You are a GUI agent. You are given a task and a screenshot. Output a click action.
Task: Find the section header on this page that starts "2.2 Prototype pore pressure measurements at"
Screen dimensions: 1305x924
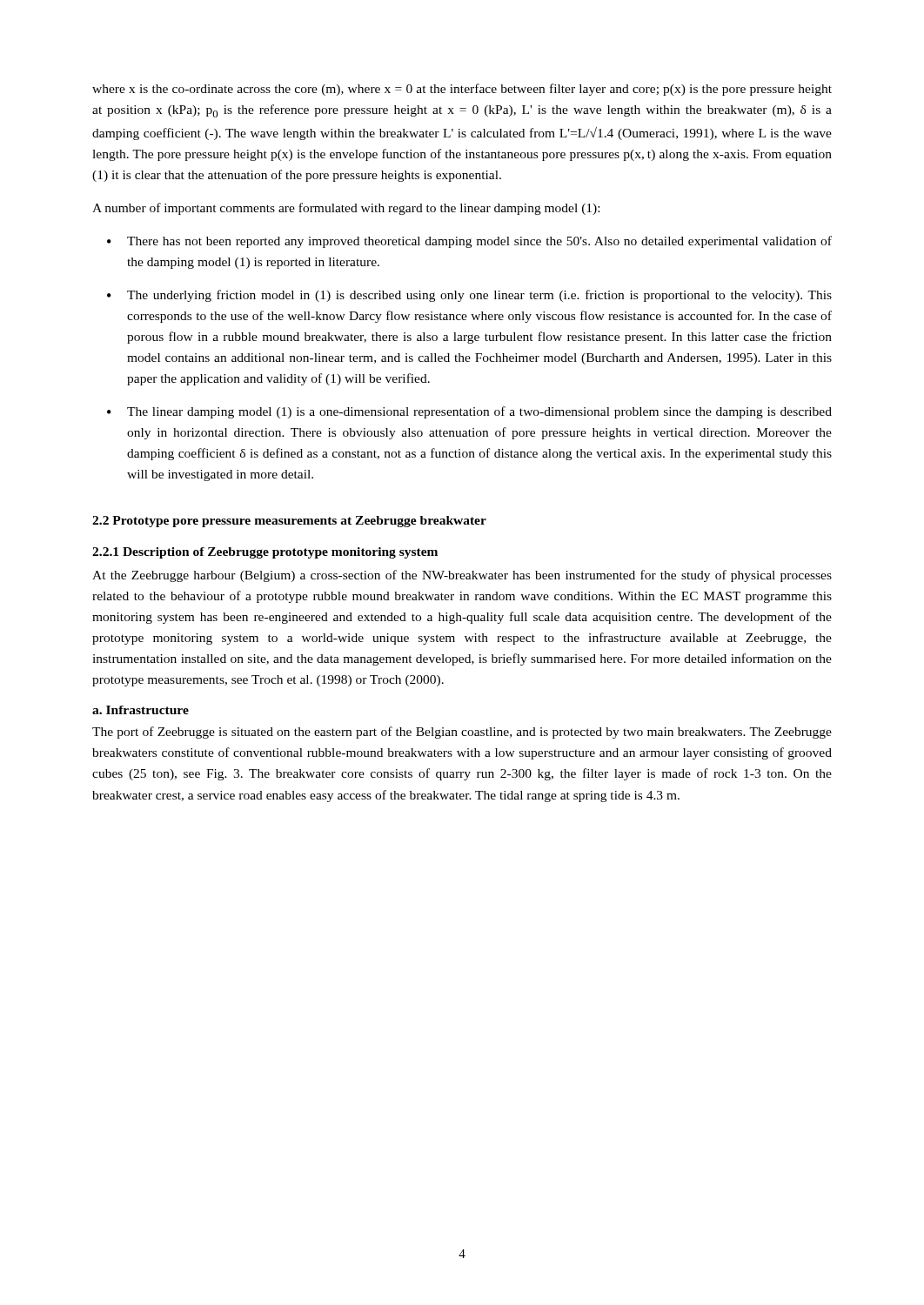[289, 520]
